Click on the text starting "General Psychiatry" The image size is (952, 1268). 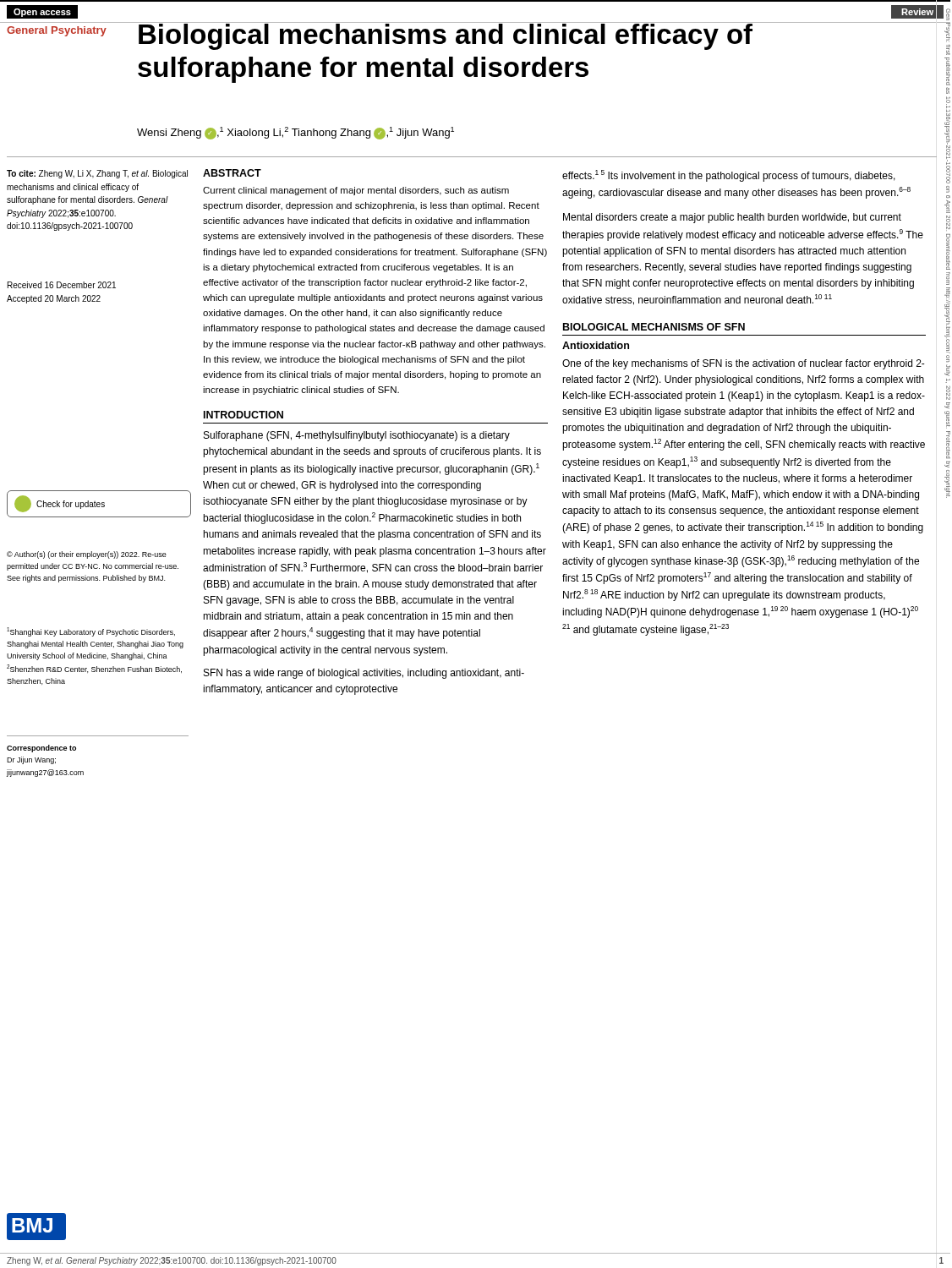coord(57,30)
